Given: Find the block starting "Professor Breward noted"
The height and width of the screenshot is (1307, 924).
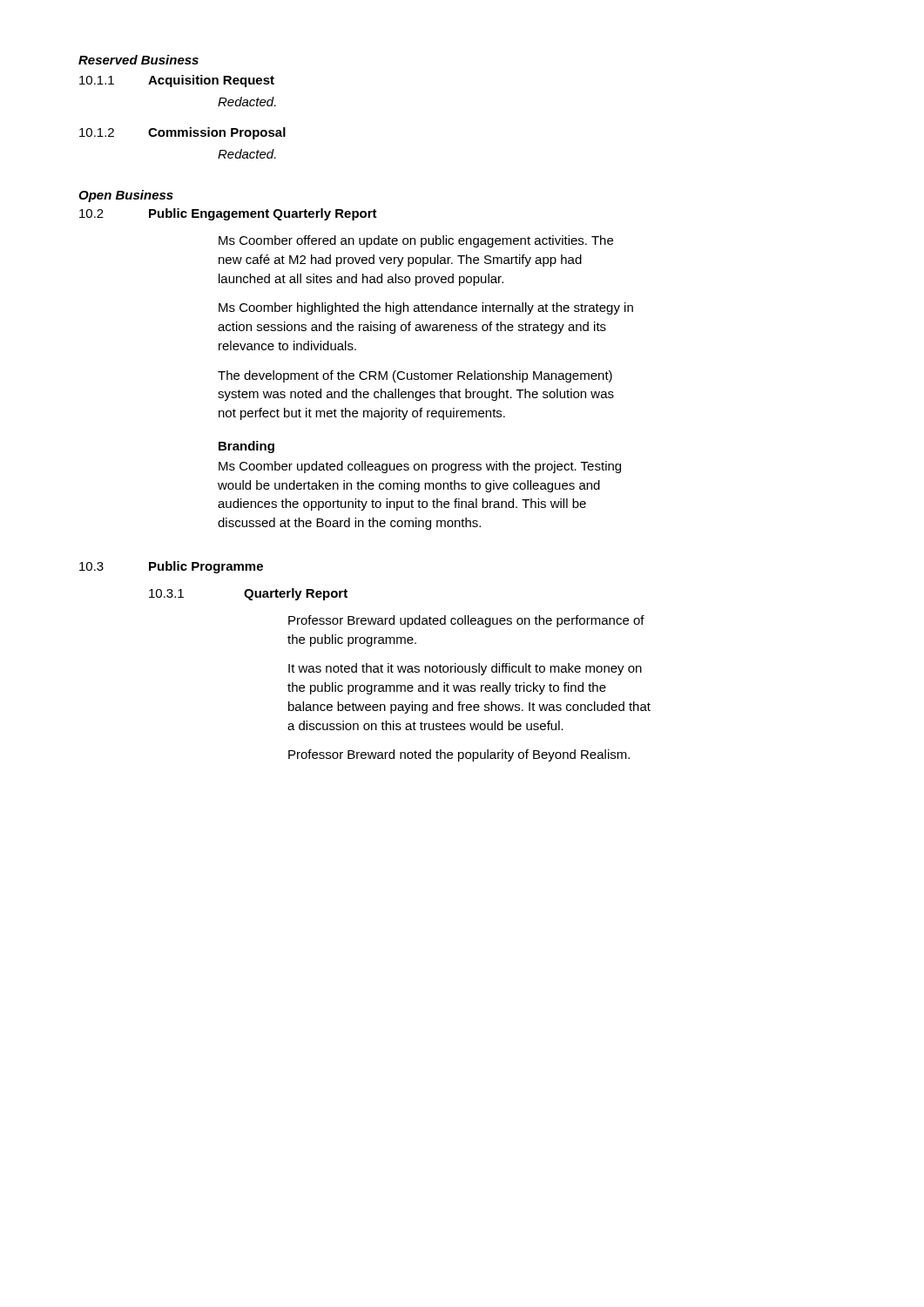Looking at the screenshot, I should coord(459,754).
